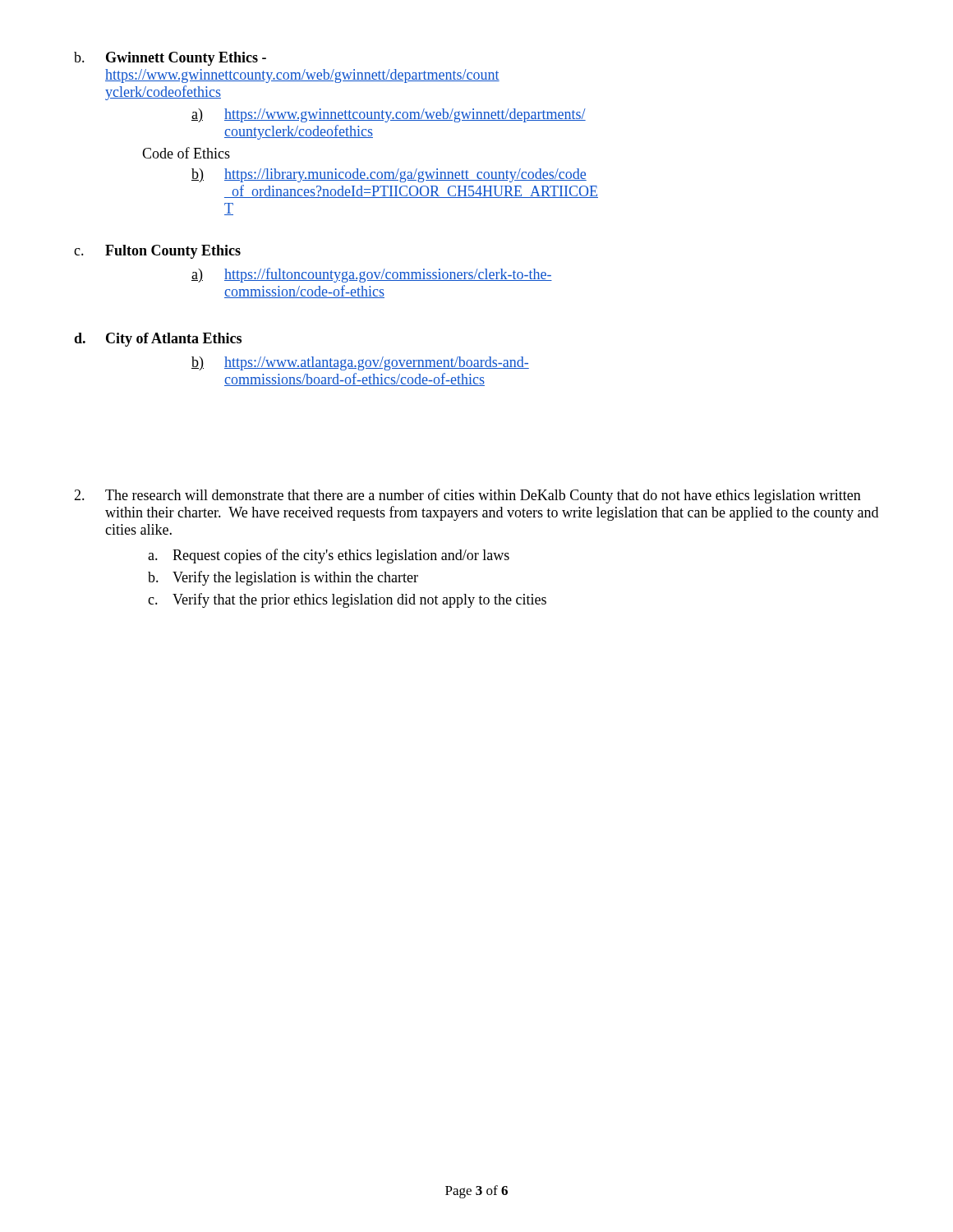953x1232 pixels.
Task: Click on the element starting "a) https://fultoncountyga.gov/commissioners/clerk-to-the-commission/code-of-ethics"
Action: (372, 283)
